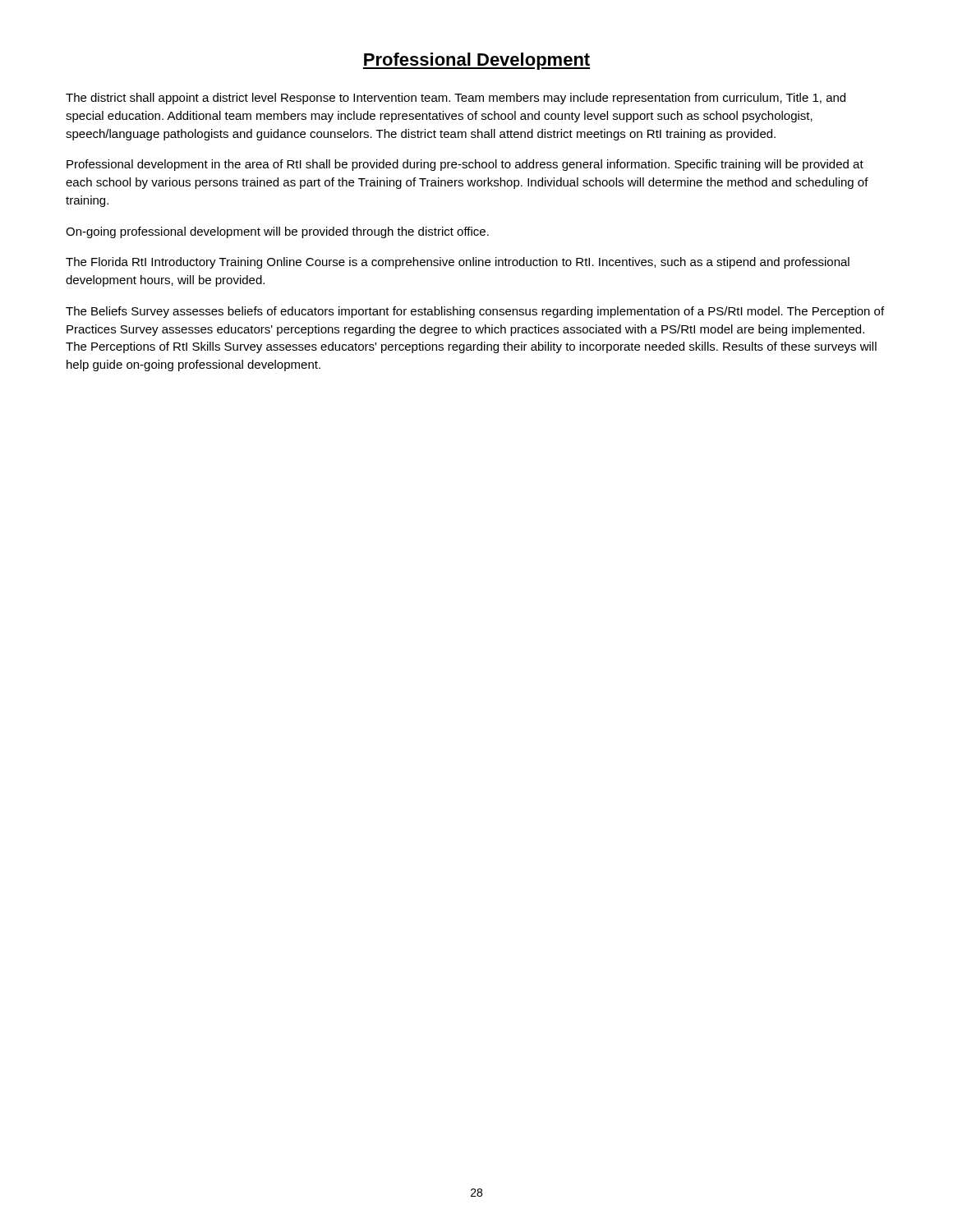This screenshot has width=953, height=1232.
Task: Navigate to the element starting "The Beliefs Survey assesses beliefs"
Action: point(475,337)
